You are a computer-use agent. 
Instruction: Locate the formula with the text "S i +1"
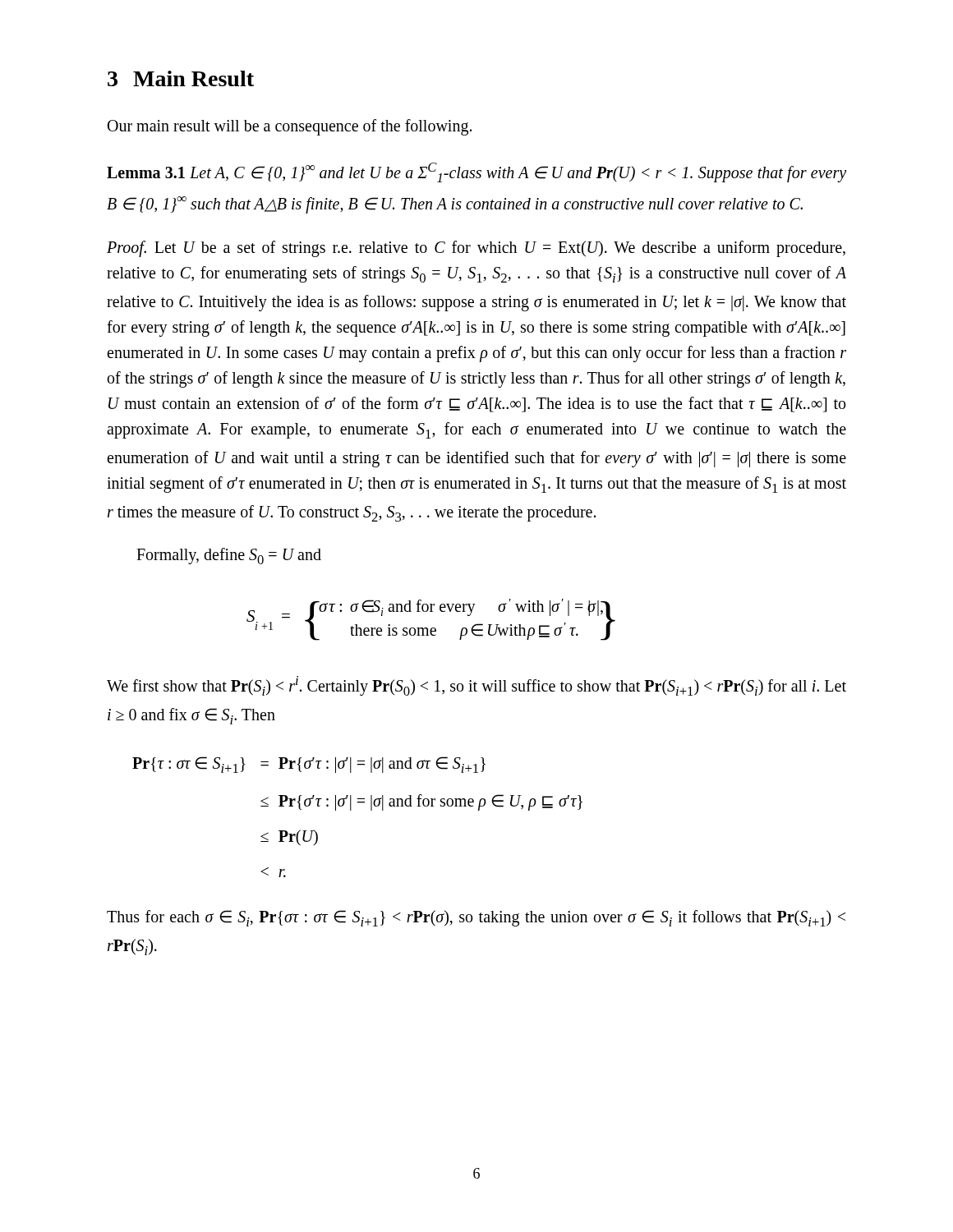[476, 619]
